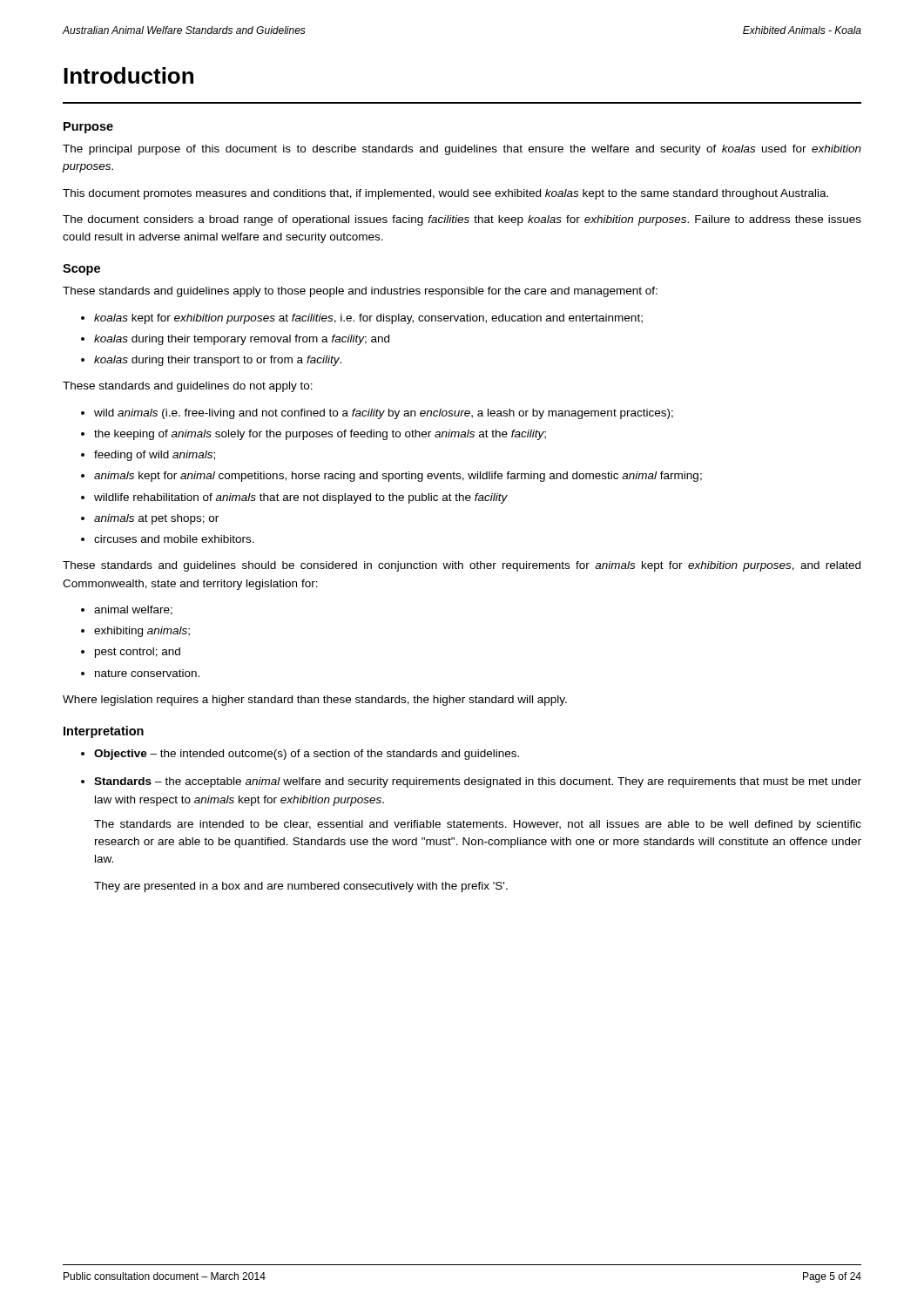Select the list item that reads "the keeping of animals solely for"
Screen dimensions: 1307x924
pos(321,433)
